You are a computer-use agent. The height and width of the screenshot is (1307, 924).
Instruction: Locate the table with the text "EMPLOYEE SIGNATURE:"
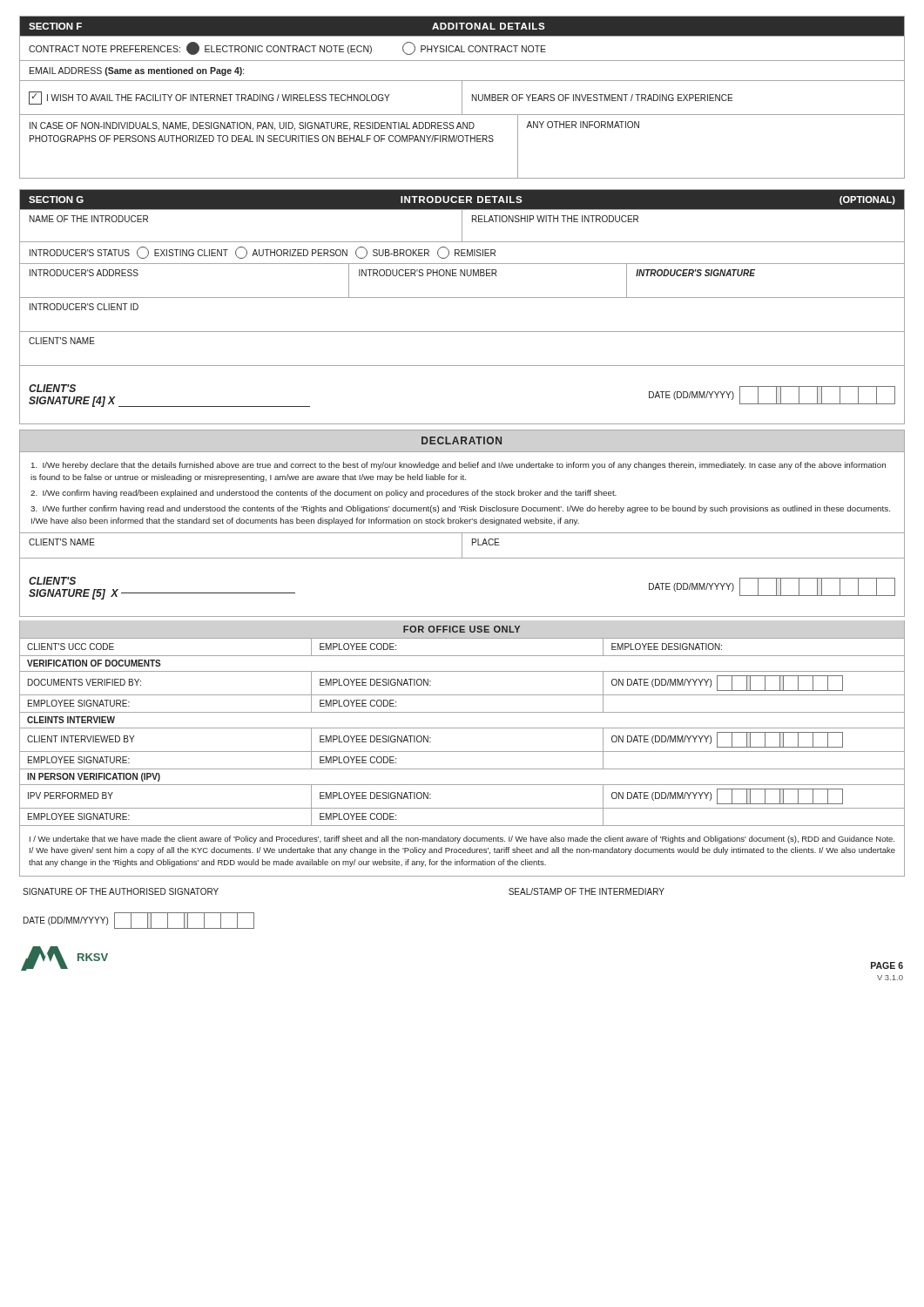pos(462,732)
